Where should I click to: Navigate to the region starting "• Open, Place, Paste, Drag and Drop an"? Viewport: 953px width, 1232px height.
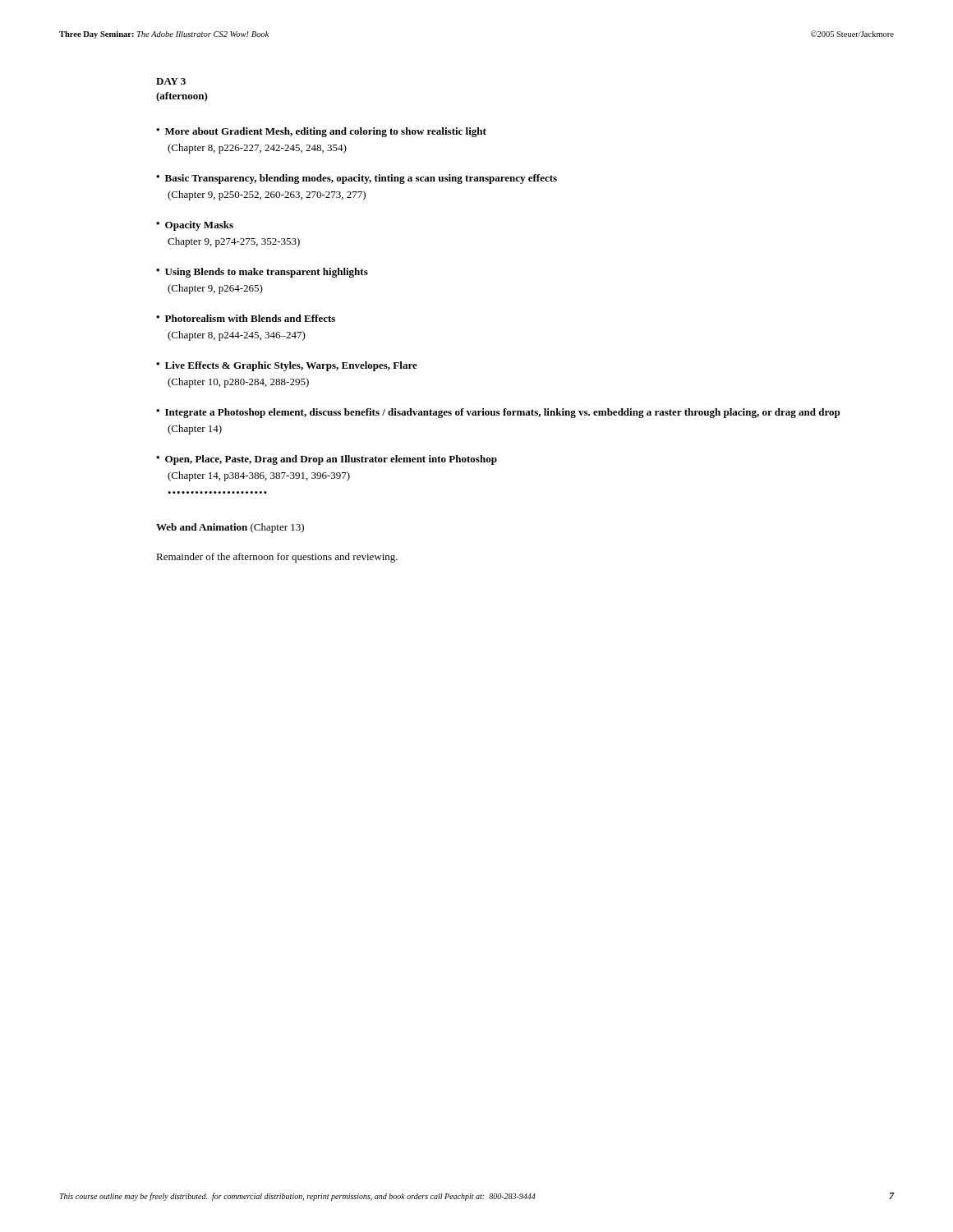327,460
